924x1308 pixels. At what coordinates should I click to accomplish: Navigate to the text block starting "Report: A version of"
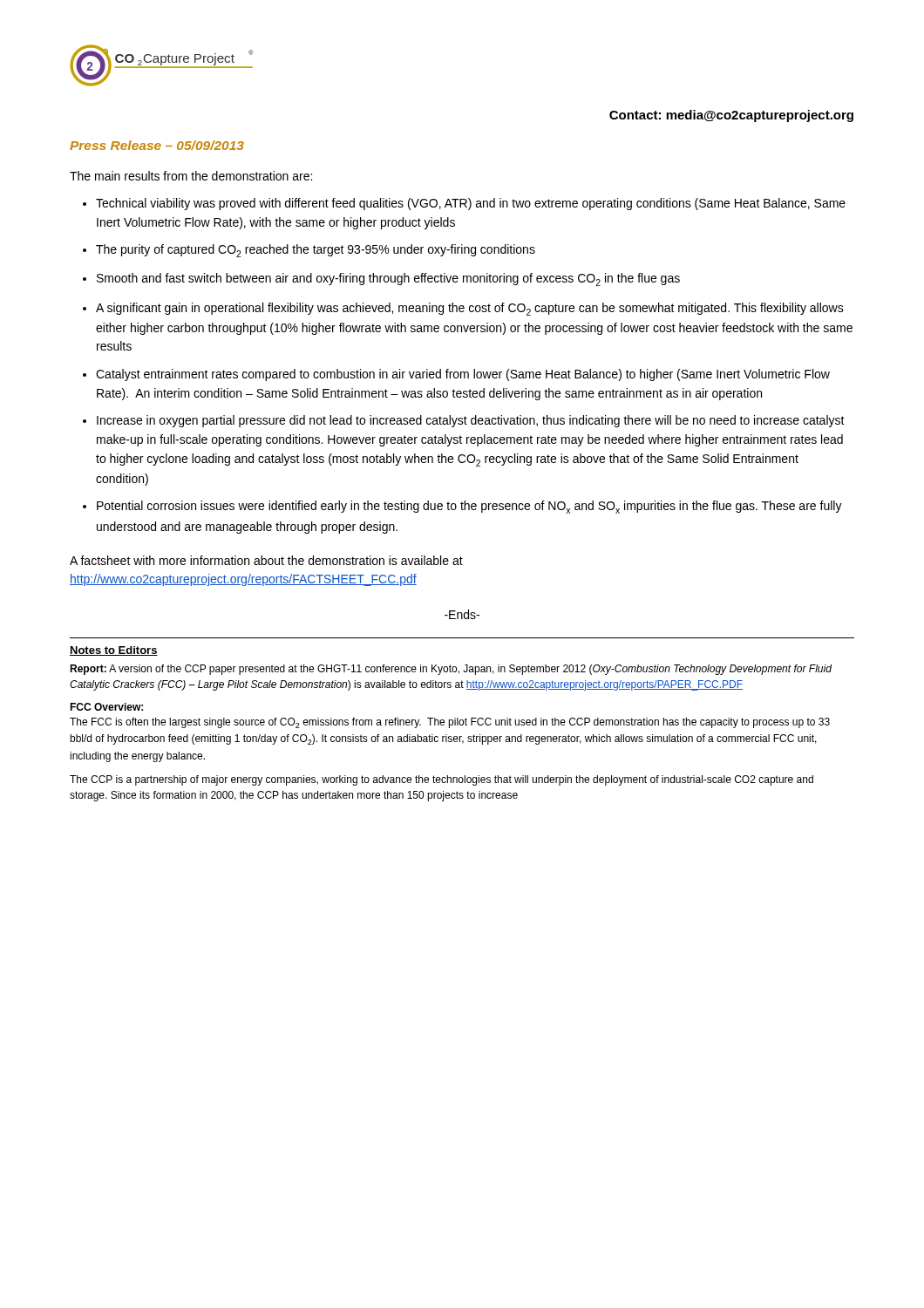click(x=451, y=677)
